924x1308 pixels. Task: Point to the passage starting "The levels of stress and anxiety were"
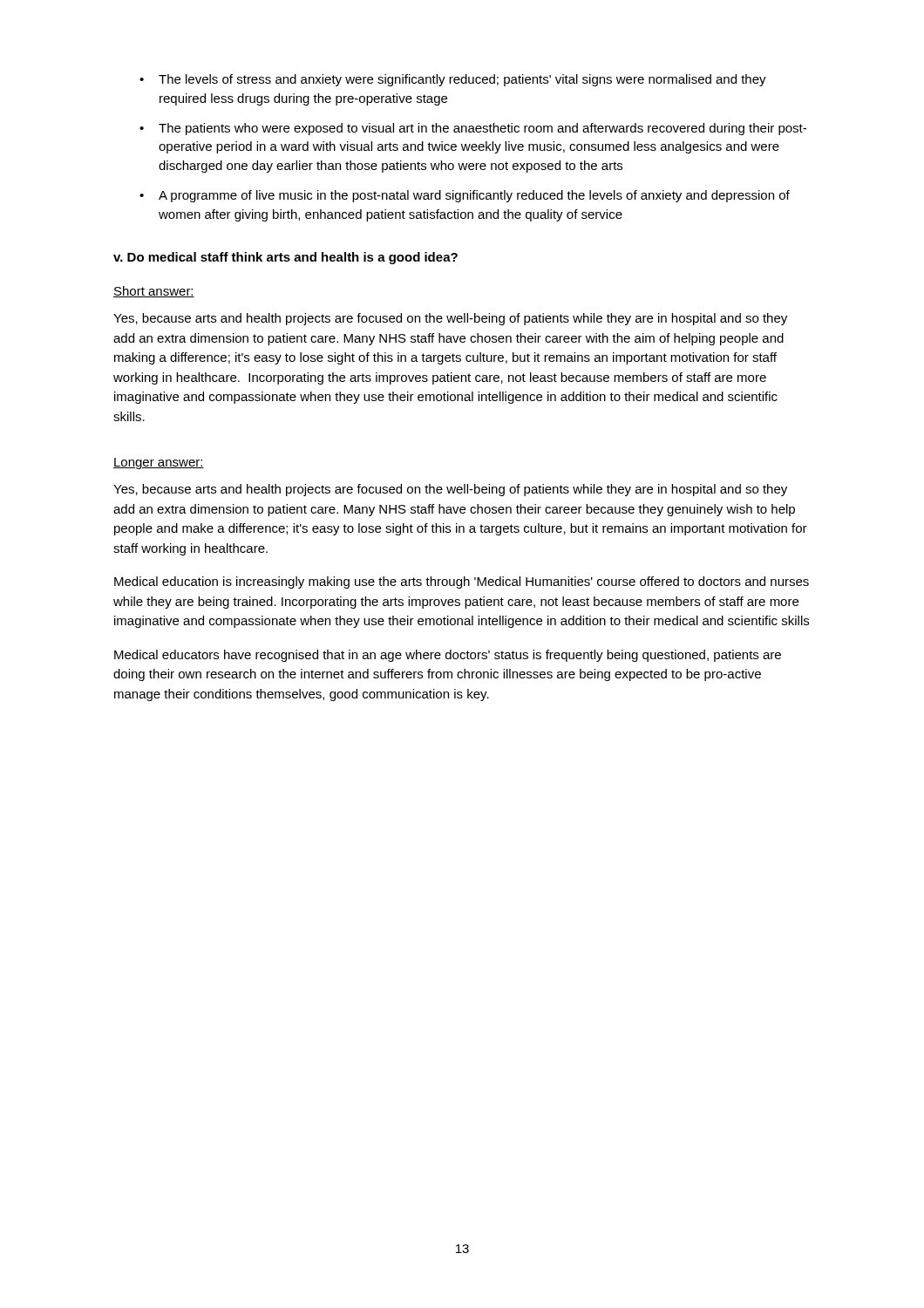tap(462, 88)
